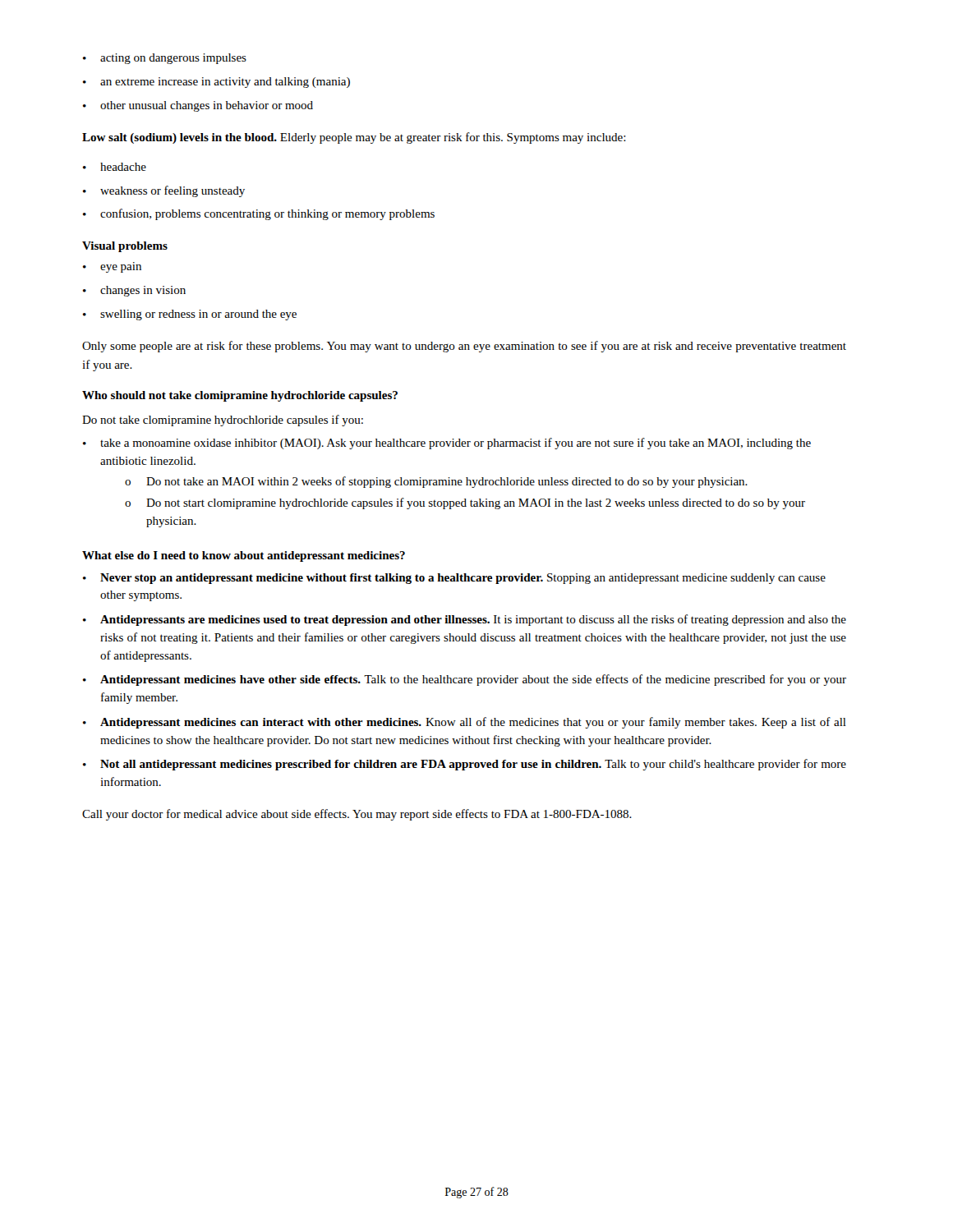Image resolution: width=953 pixels, height=1232 pixels.
Task: Where is the passage that starts "• changes in"?
Action: point(134,291)
